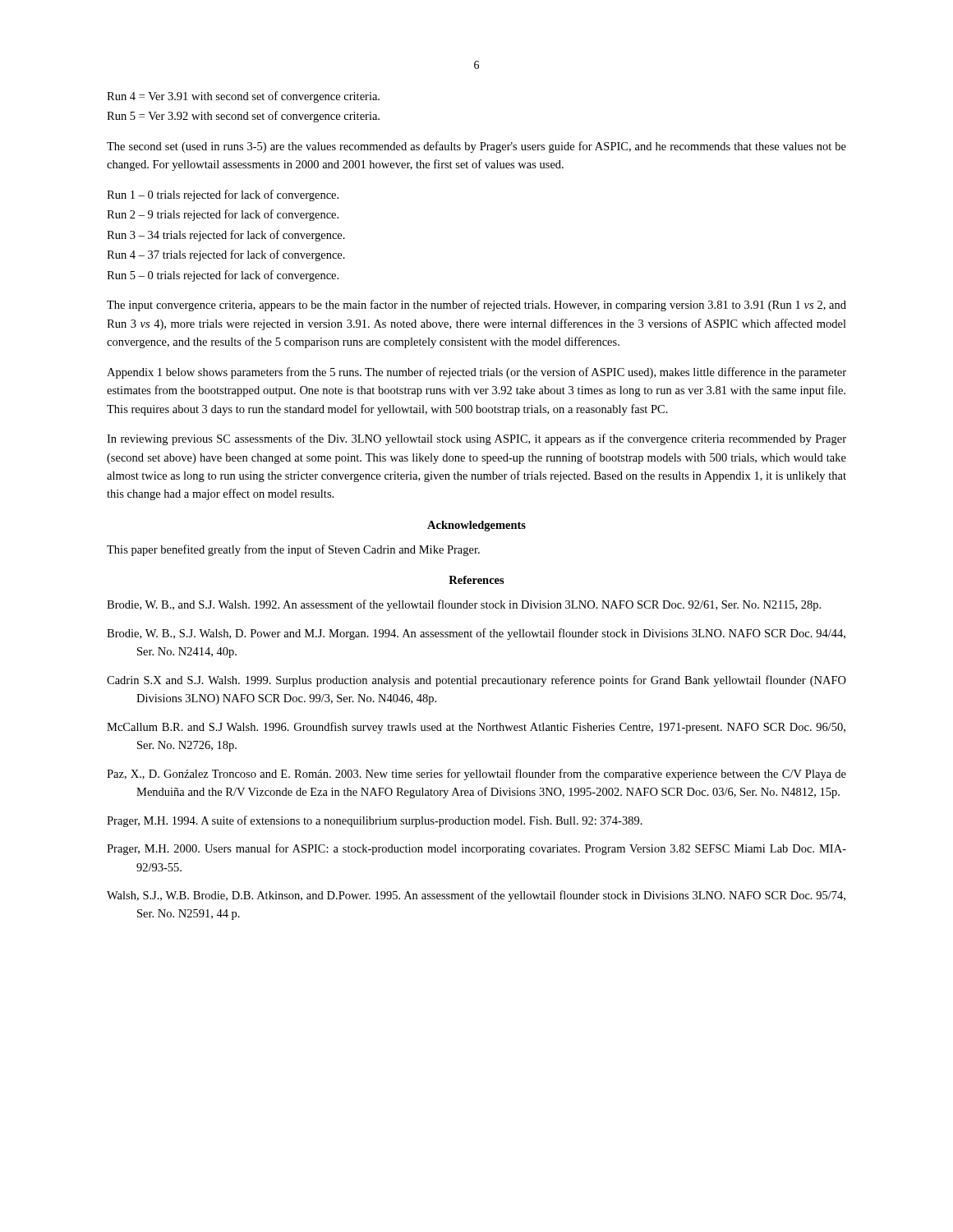Point to the block beginning "Cadrin S.X and S.J. Walsh."
Image resolution: width=953 pixels, height=1232 pixels.
476,689
